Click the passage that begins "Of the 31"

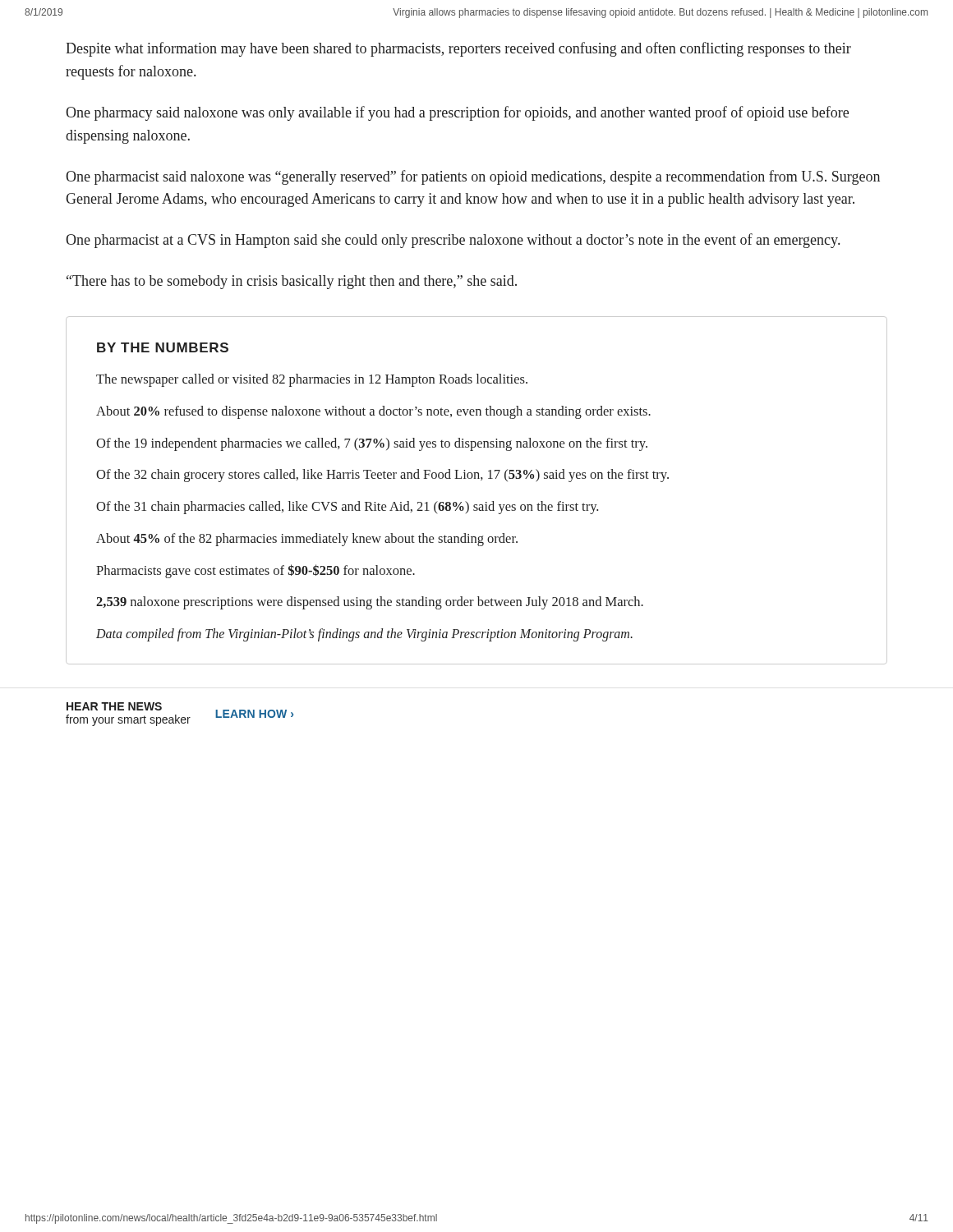[348, 506]
